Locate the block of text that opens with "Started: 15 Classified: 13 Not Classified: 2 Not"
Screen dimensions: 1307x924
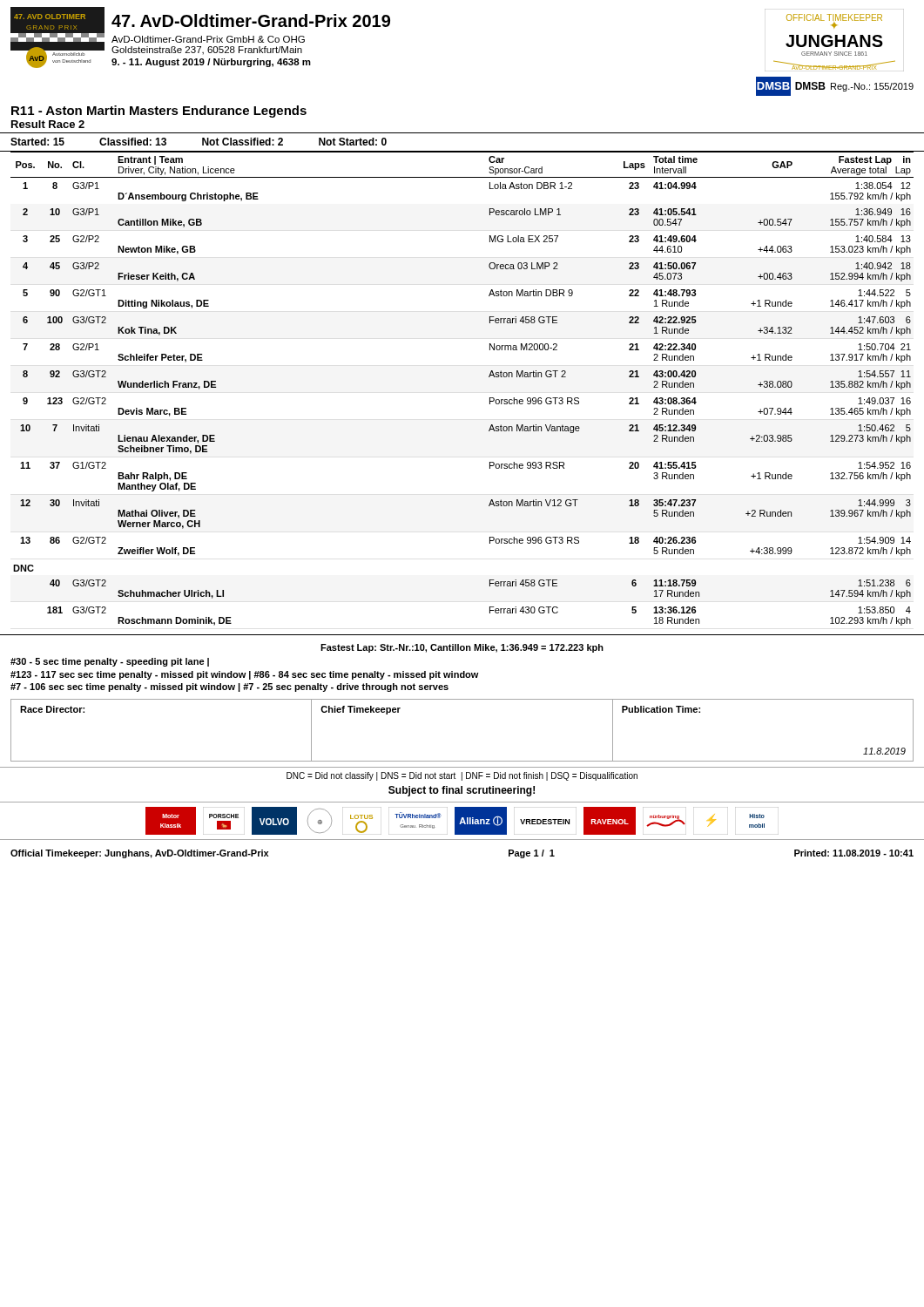199,142
